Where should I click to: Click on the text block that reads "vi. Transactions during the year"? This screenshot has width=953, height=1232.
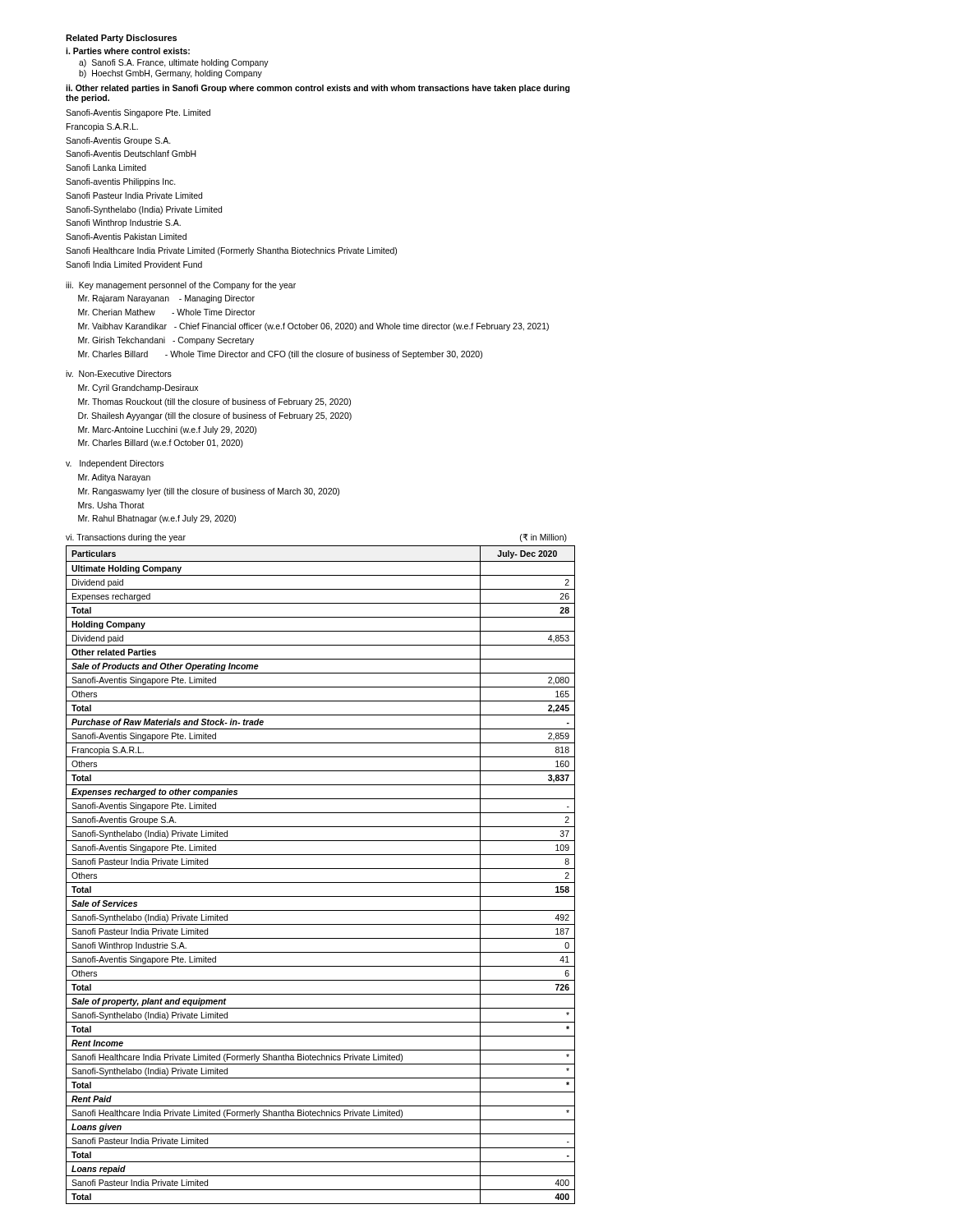(x=316, y=537)
